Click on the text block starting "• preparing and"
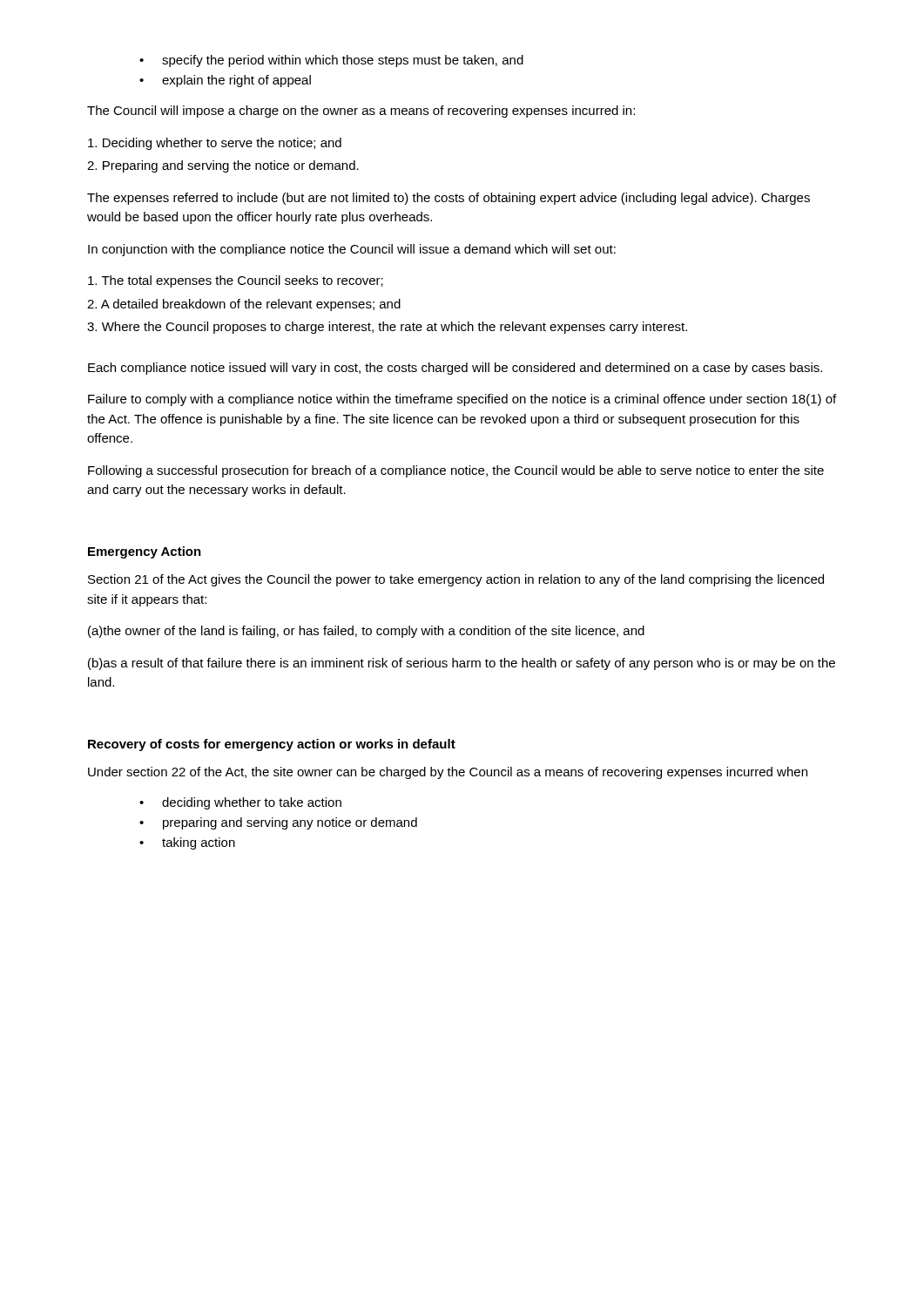Image resolution: width=924 pixels, height=1307 pixels. pyautogui.click(x=278, y=822)
